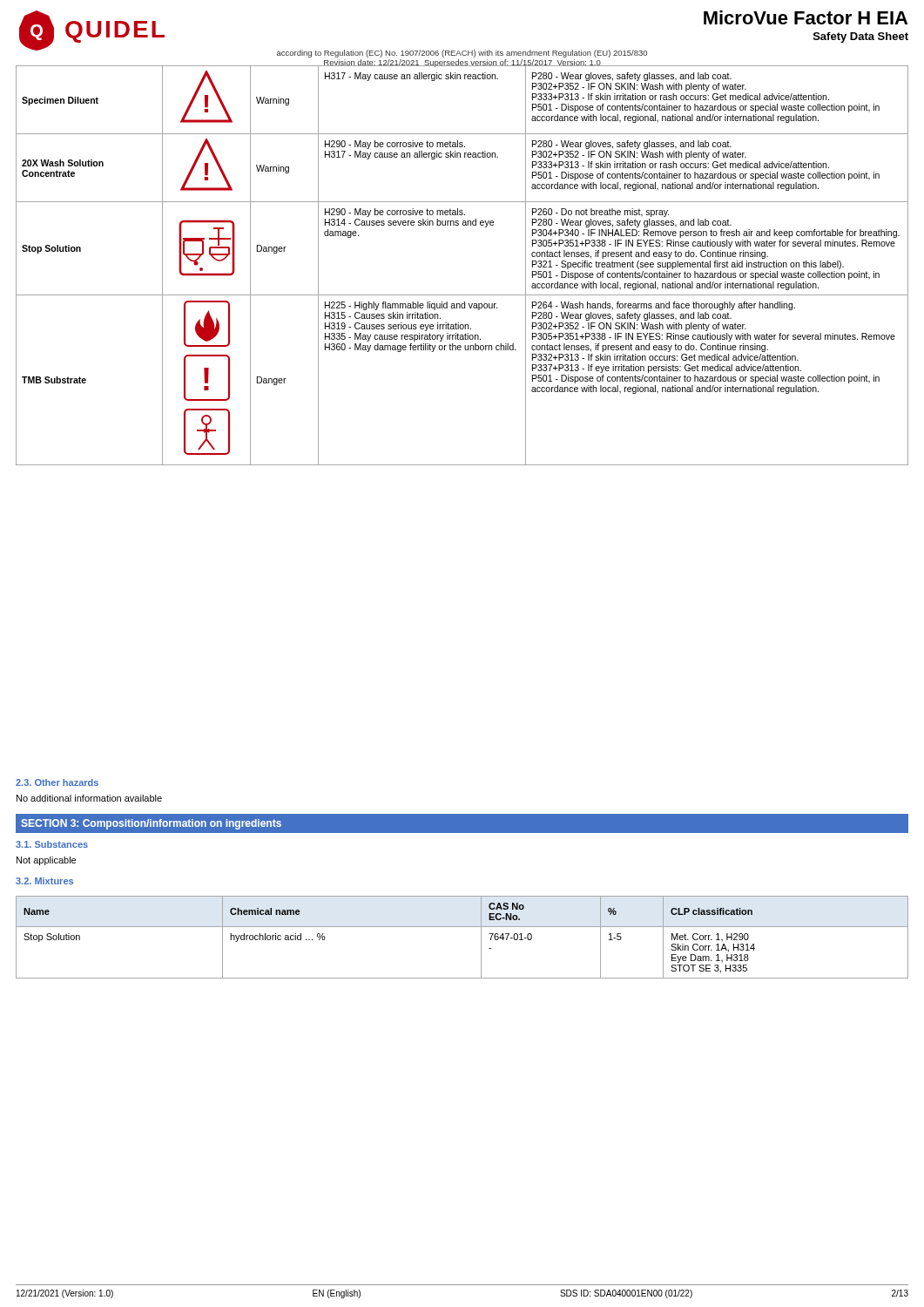Point to the element starting "No additional information available"
Screen dimensions: 1307x924
pos(89,798)
